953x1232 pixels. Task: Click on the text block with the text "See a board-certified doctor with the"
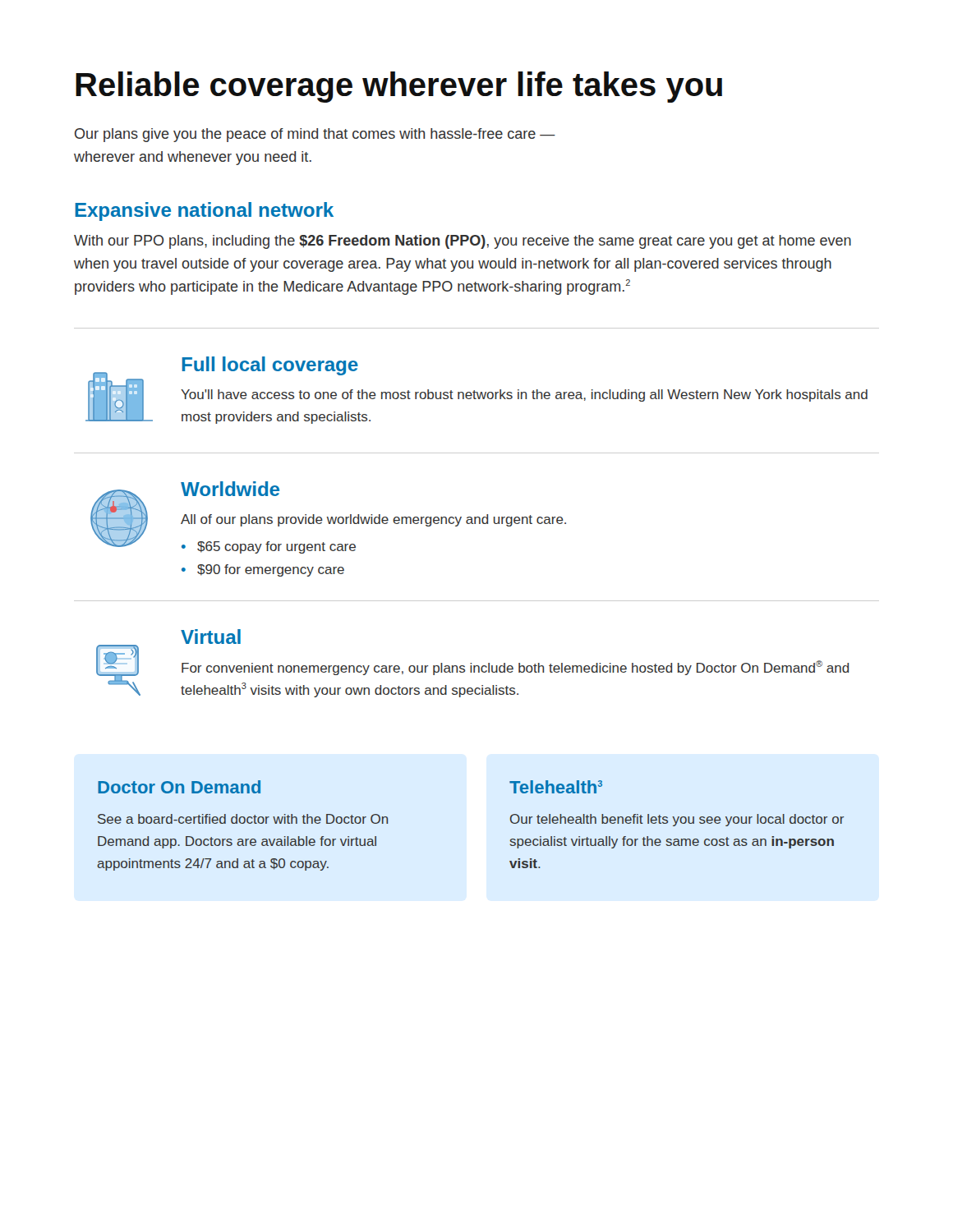(270, 842)
